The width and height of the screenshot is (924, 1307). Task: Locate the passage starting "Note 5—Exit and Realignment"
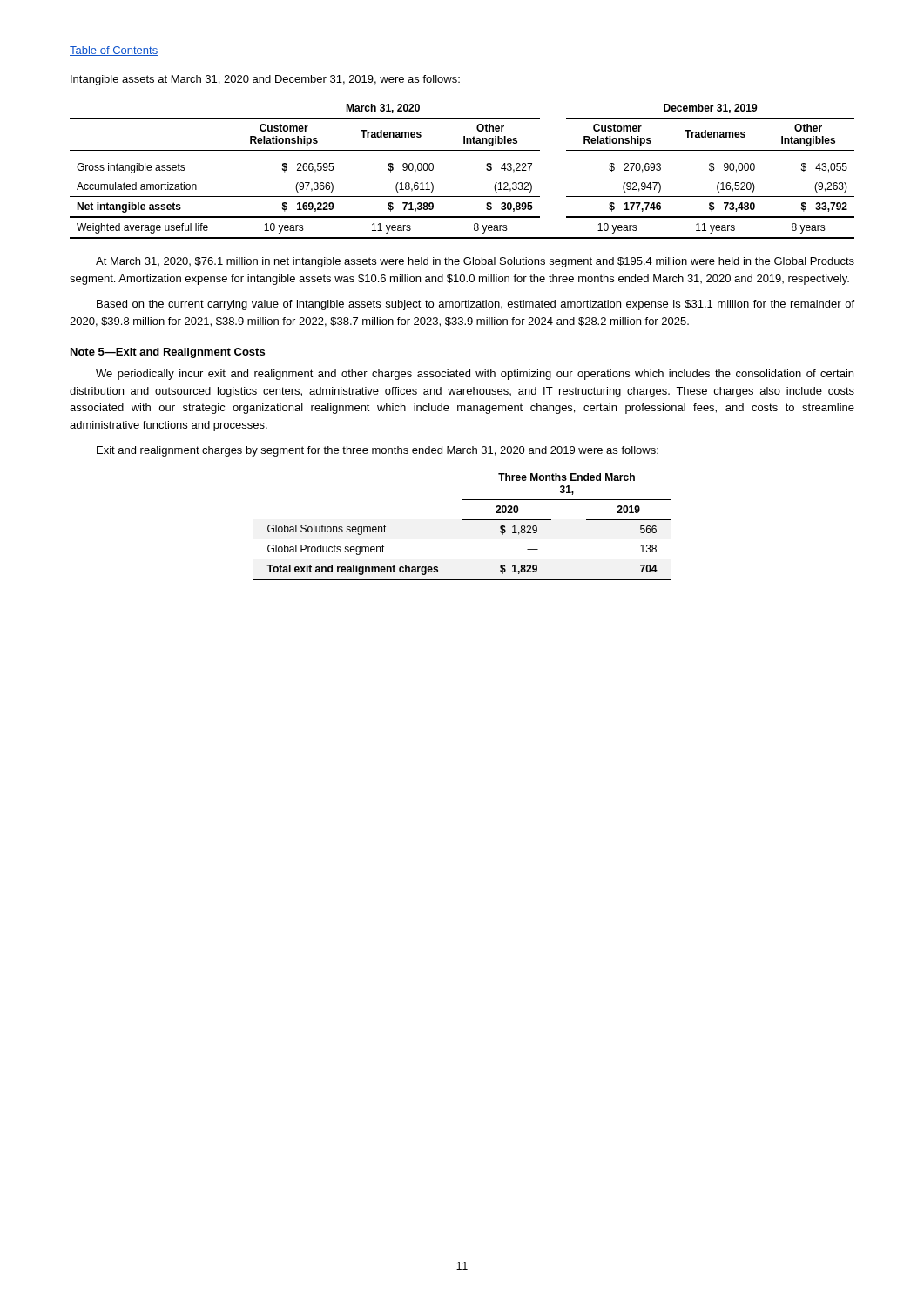[167, 352]
